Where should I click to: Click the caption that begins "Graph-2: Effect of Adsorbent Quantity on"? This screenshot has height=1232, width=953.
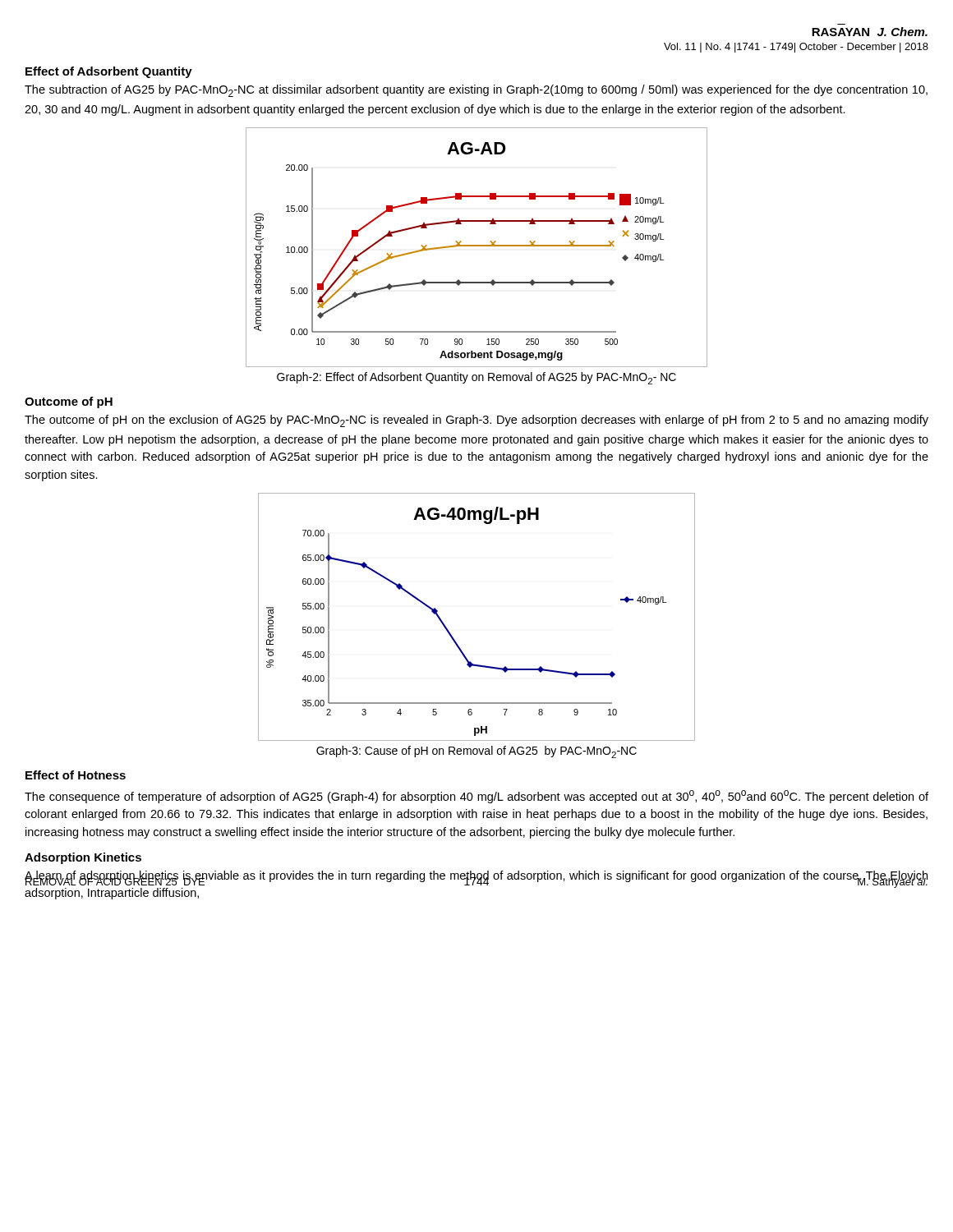(476, 378)
